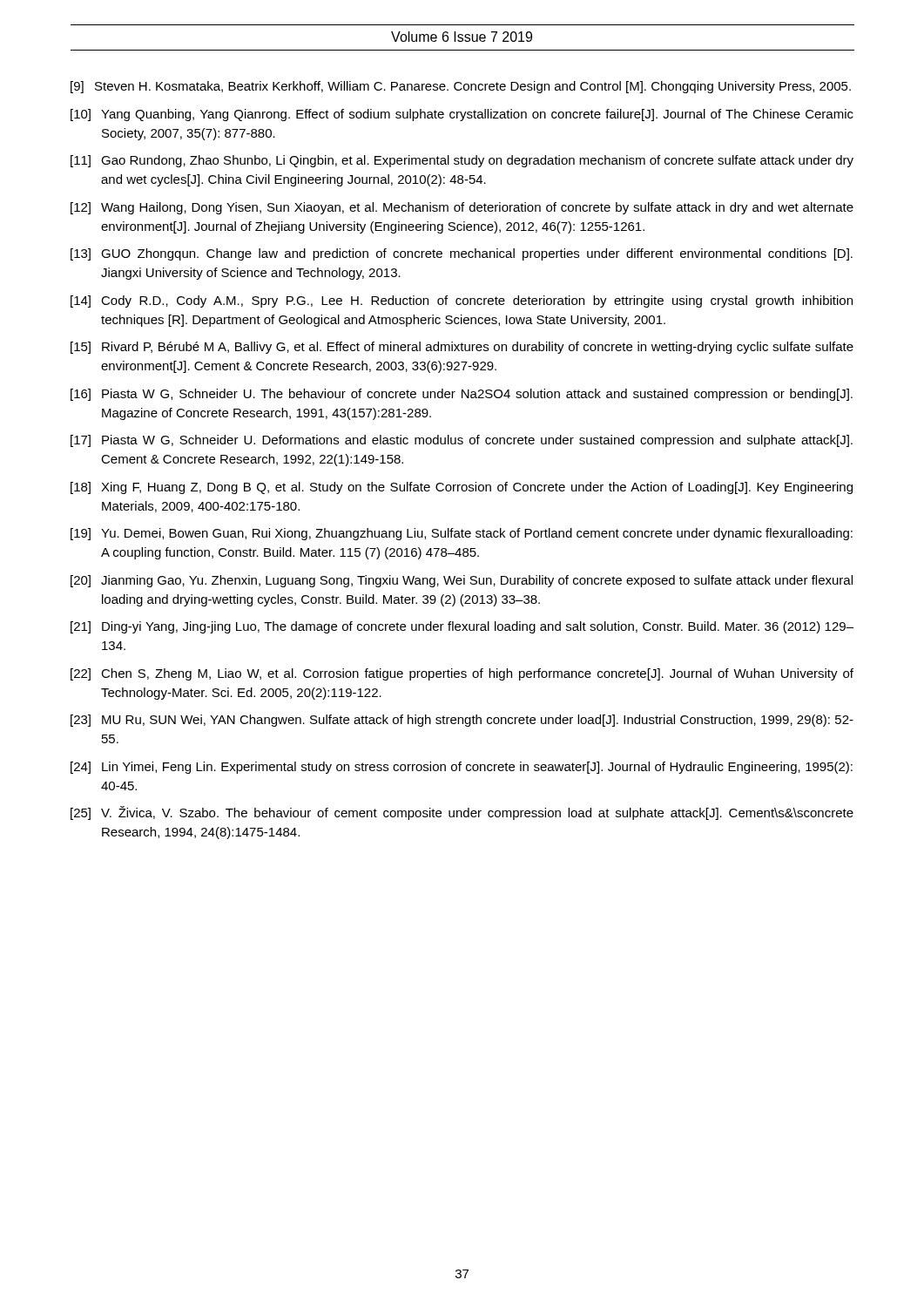924x1307 pixels.
Task: Navigate to the text starting "[11] Gao Rundong, Zhao Shunbo,"
Action: (462, 170)
